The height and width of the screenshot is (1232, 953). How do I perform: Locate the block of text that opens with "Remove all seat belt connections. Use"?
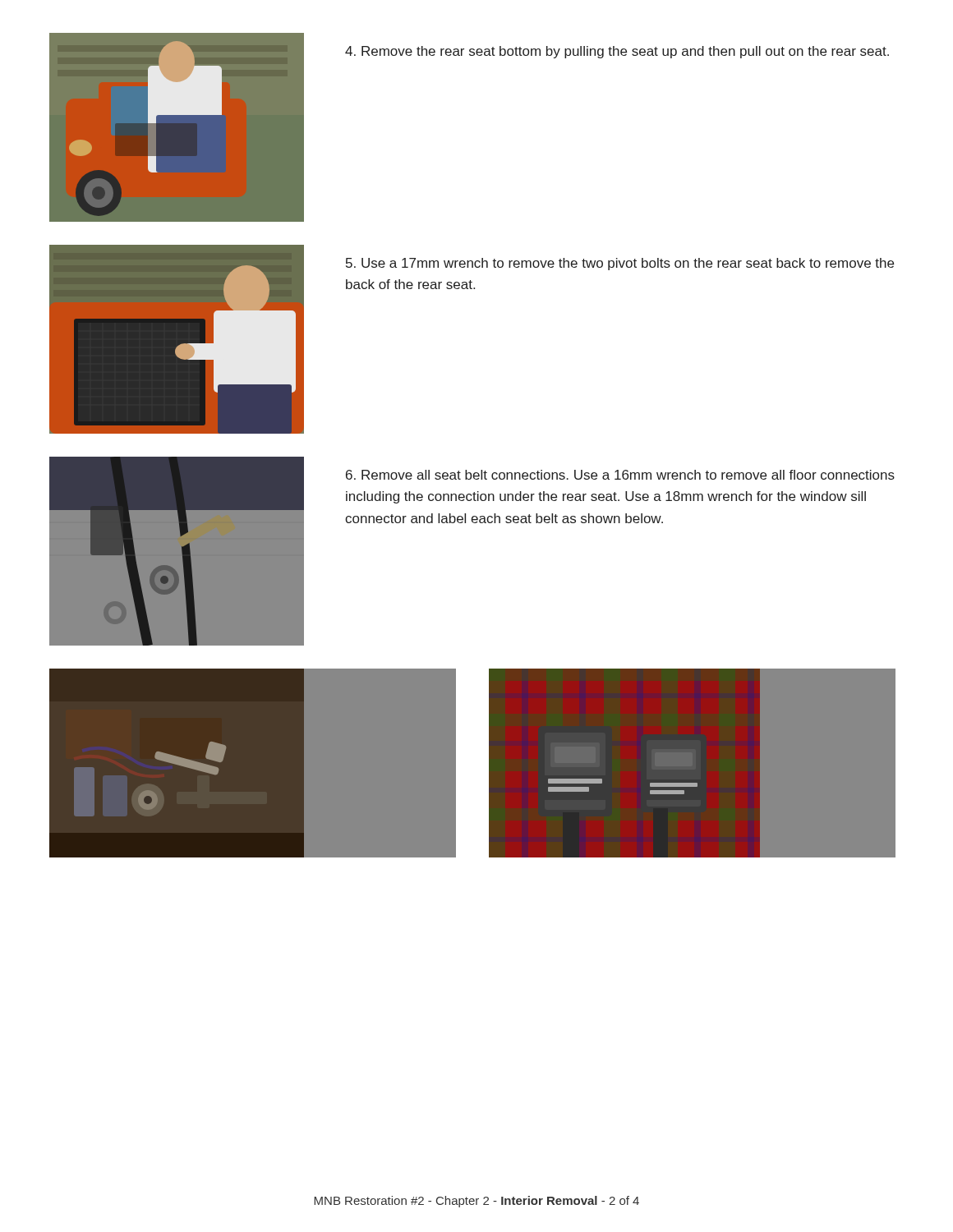[620, 497]
